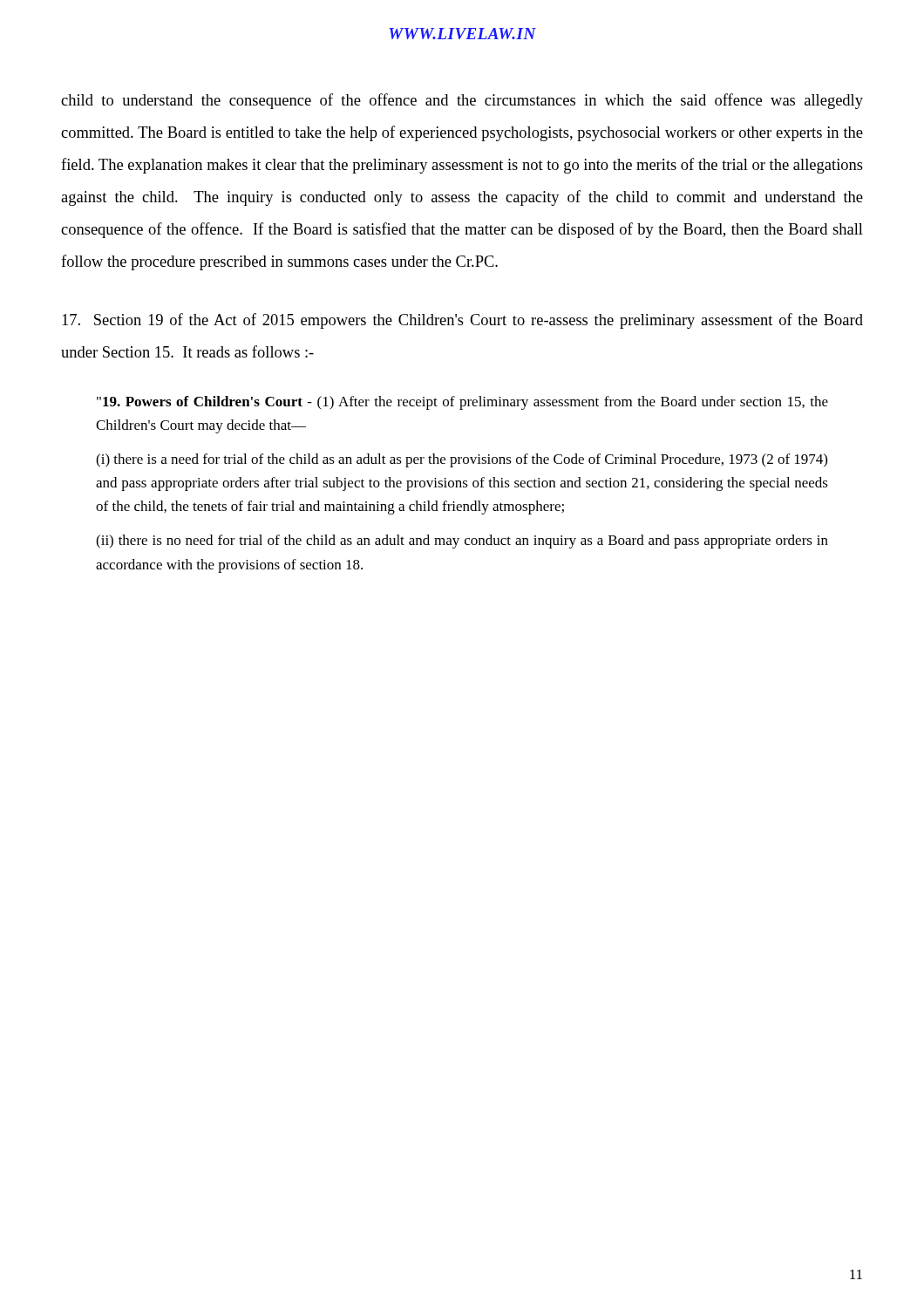Click the passage that begins "Section 19 of the Act"

tap(462, 336)
